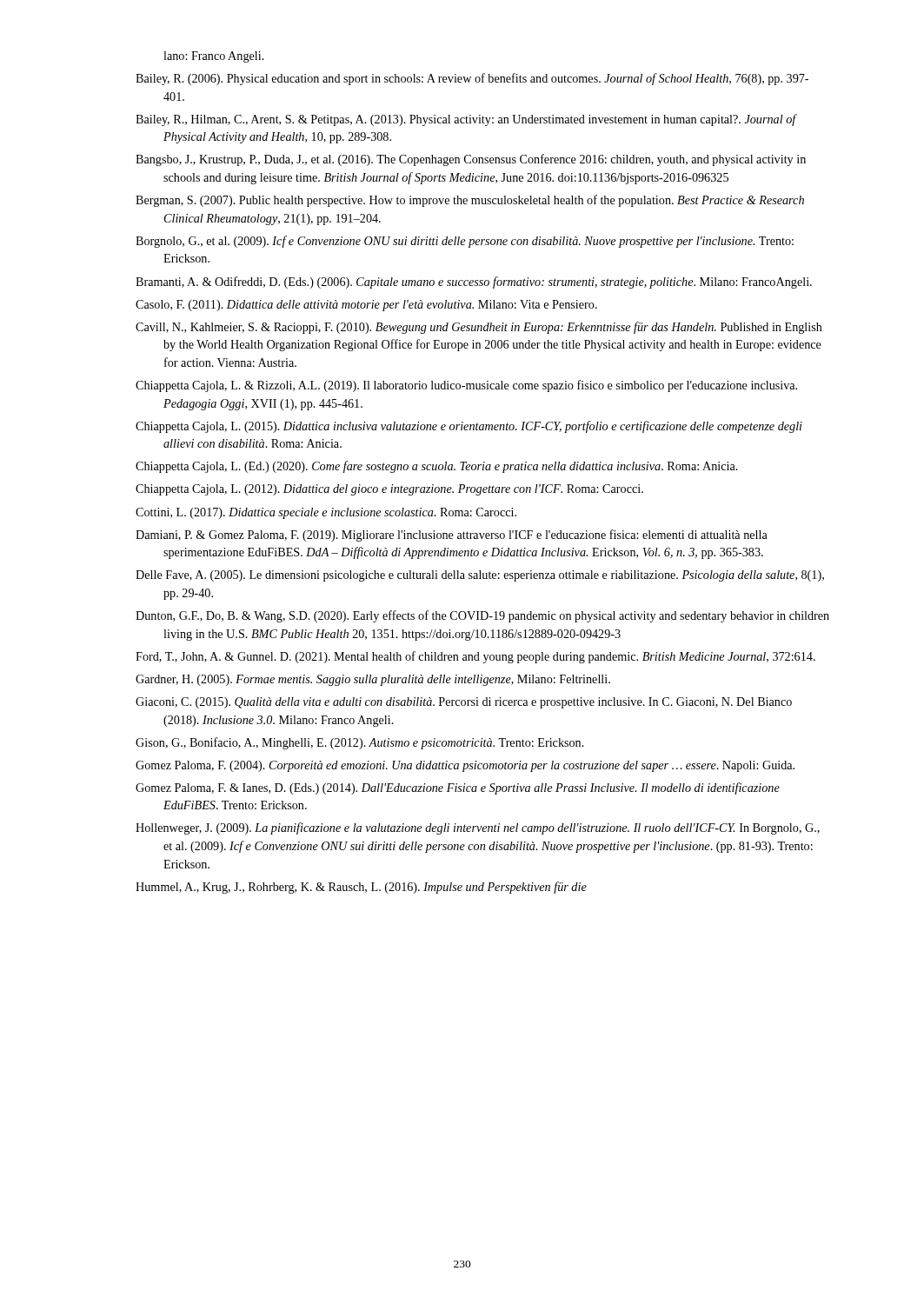
Task: Locate the element starting "Giaconi, C. (2015). Qualità"
Action: (464, 710)
